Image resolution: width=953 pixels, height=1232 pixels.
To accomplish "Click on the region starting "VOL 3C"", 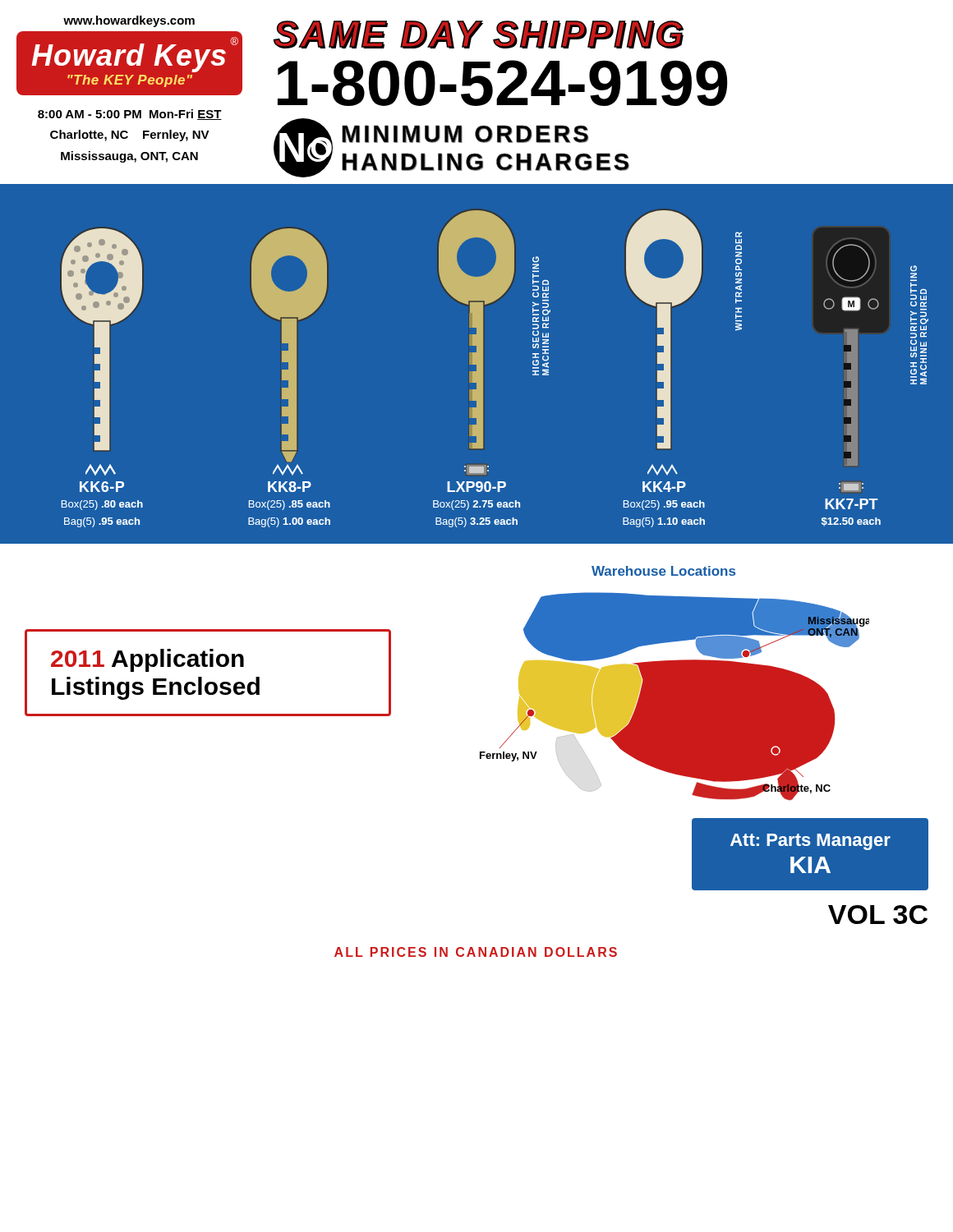I will tap(878, 914).
